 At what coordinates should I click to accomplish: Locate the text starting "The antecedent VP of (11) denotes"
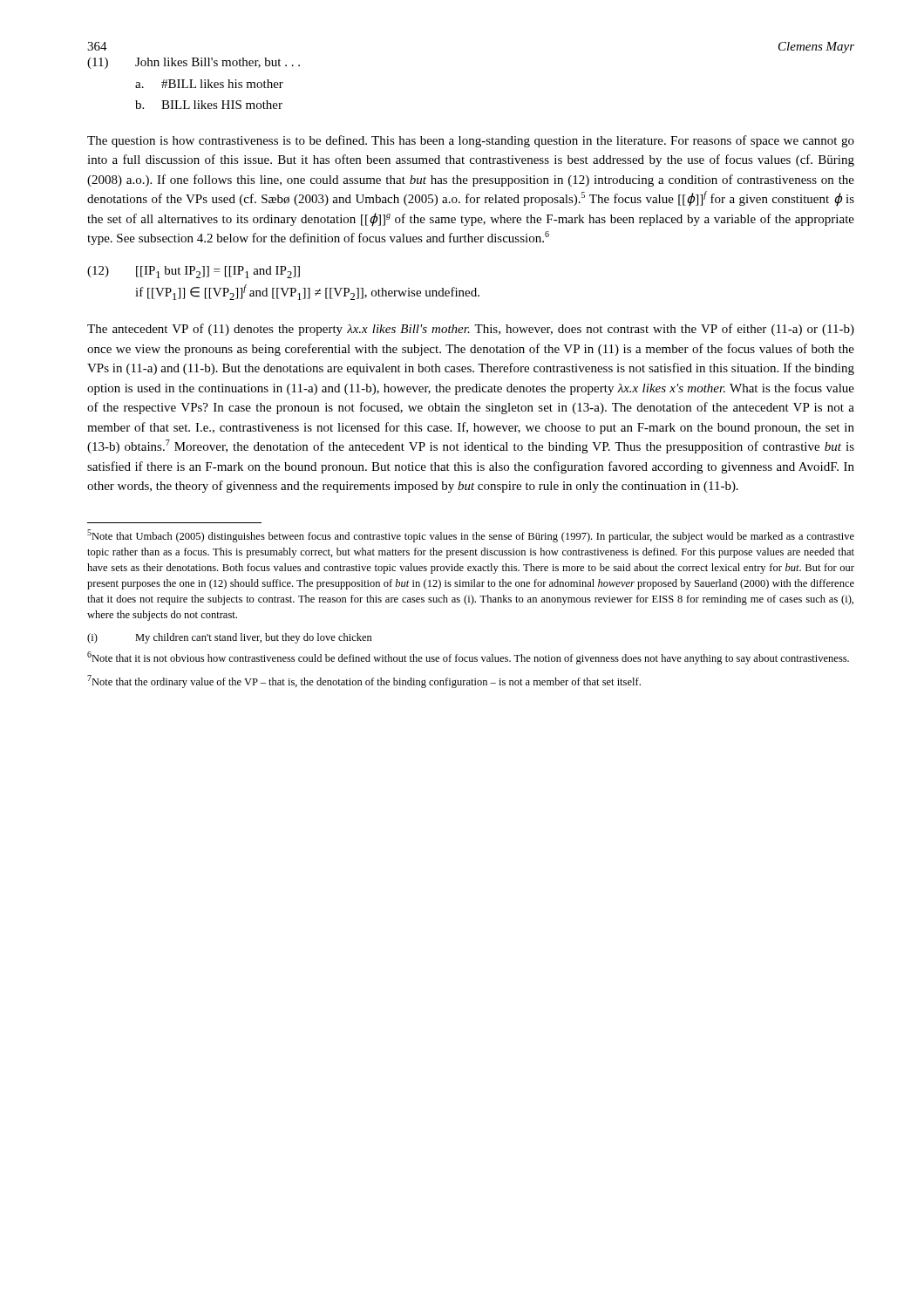click(471, 407)
